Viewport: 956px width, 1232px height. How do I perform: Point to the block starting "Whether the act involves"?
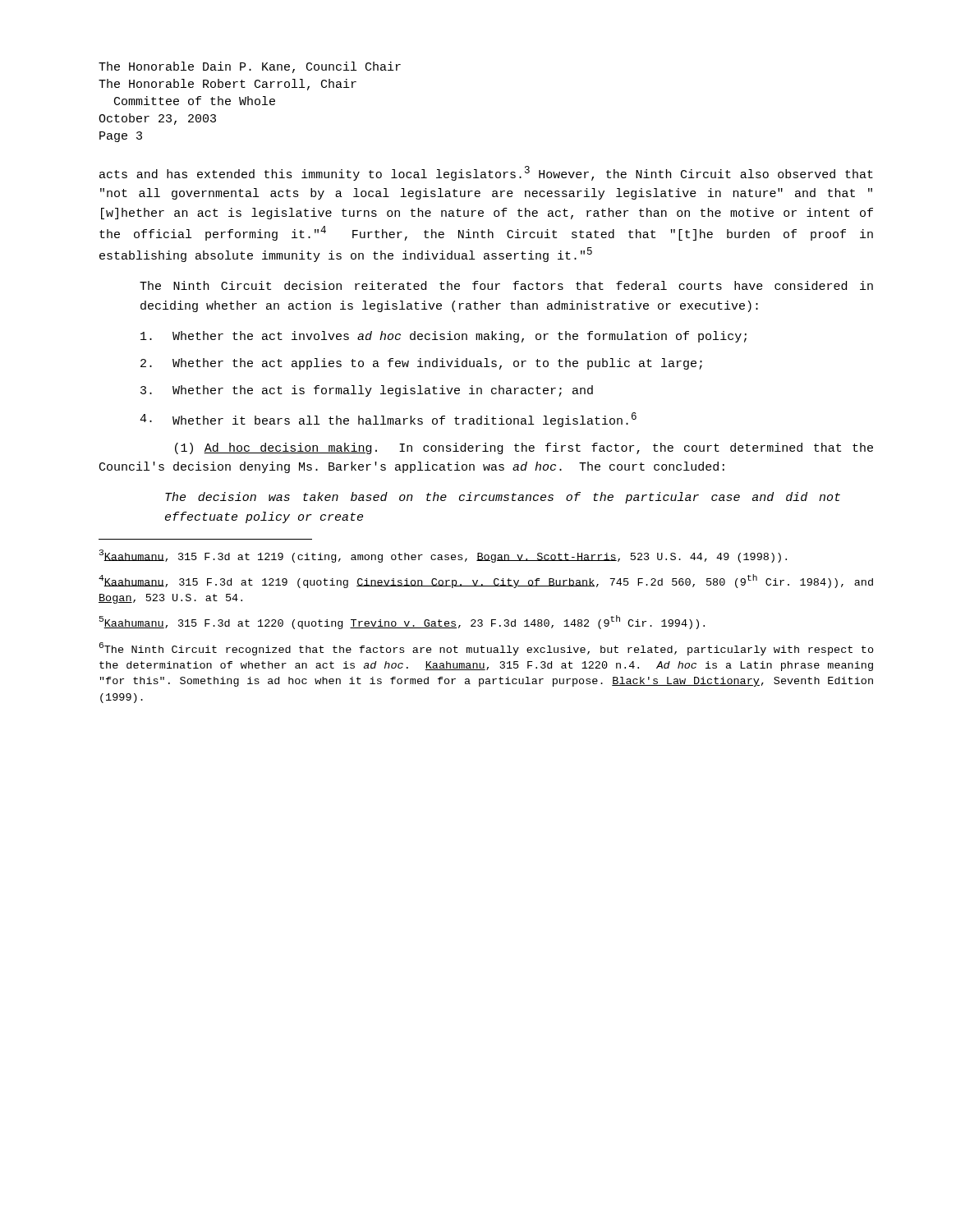pyautogui.click(x=507, y=337)
